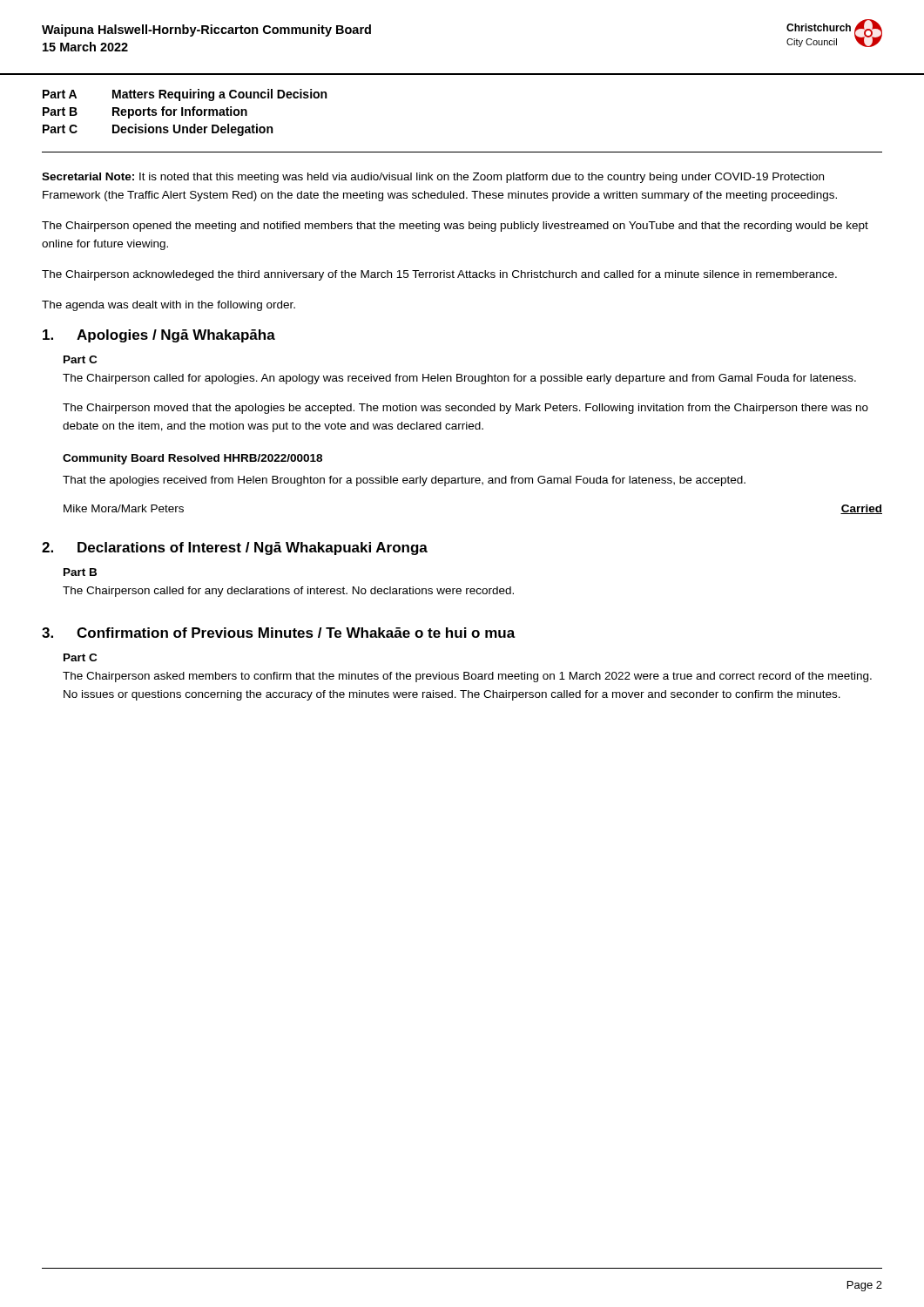924x1307 pixels.
Task: Point to "Part C Decisions Under Delegation"
Action: click(158, 129)
